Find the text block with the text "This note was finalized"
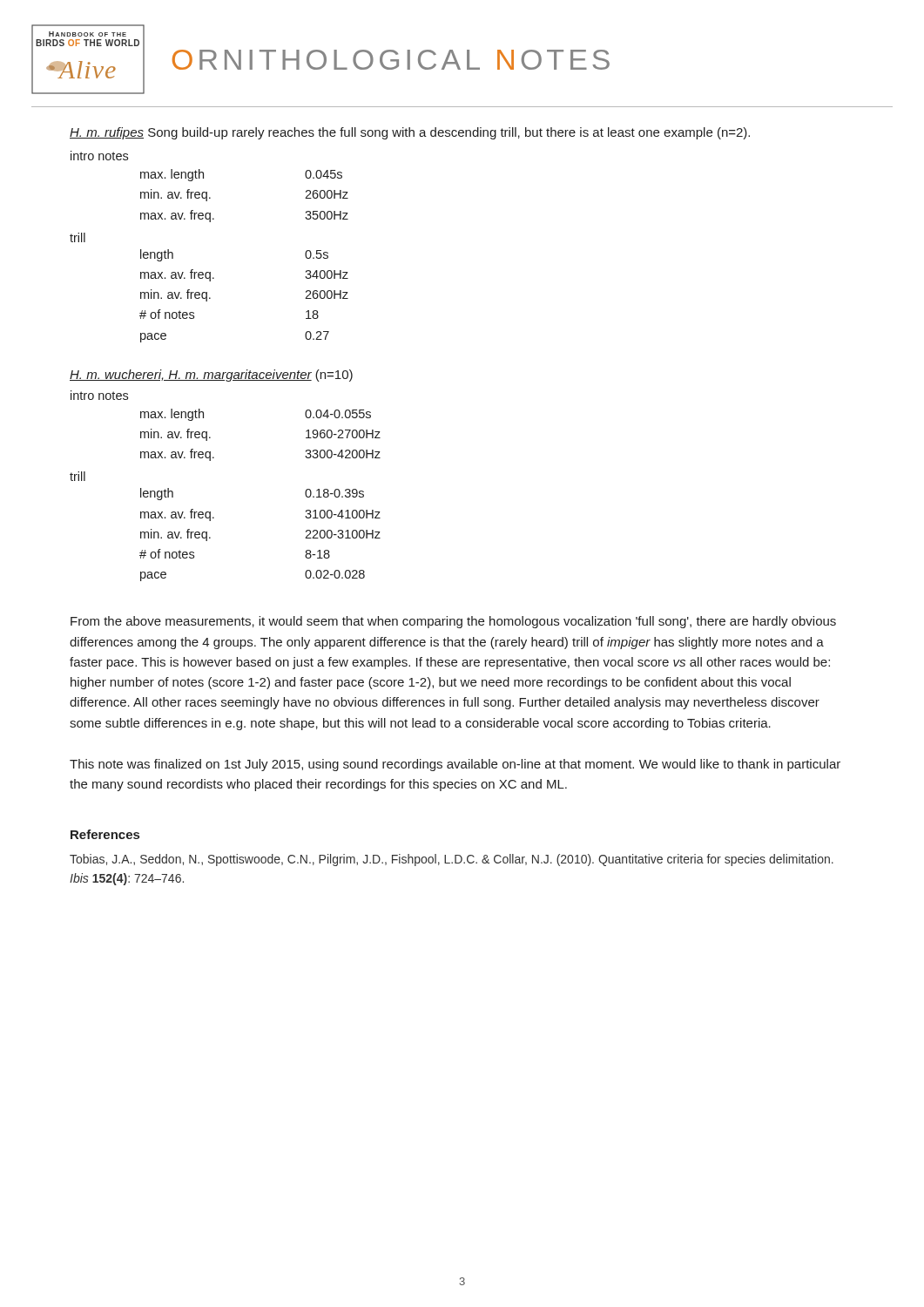The height and width of the screenshot is (1307, 924). [455, 774]
